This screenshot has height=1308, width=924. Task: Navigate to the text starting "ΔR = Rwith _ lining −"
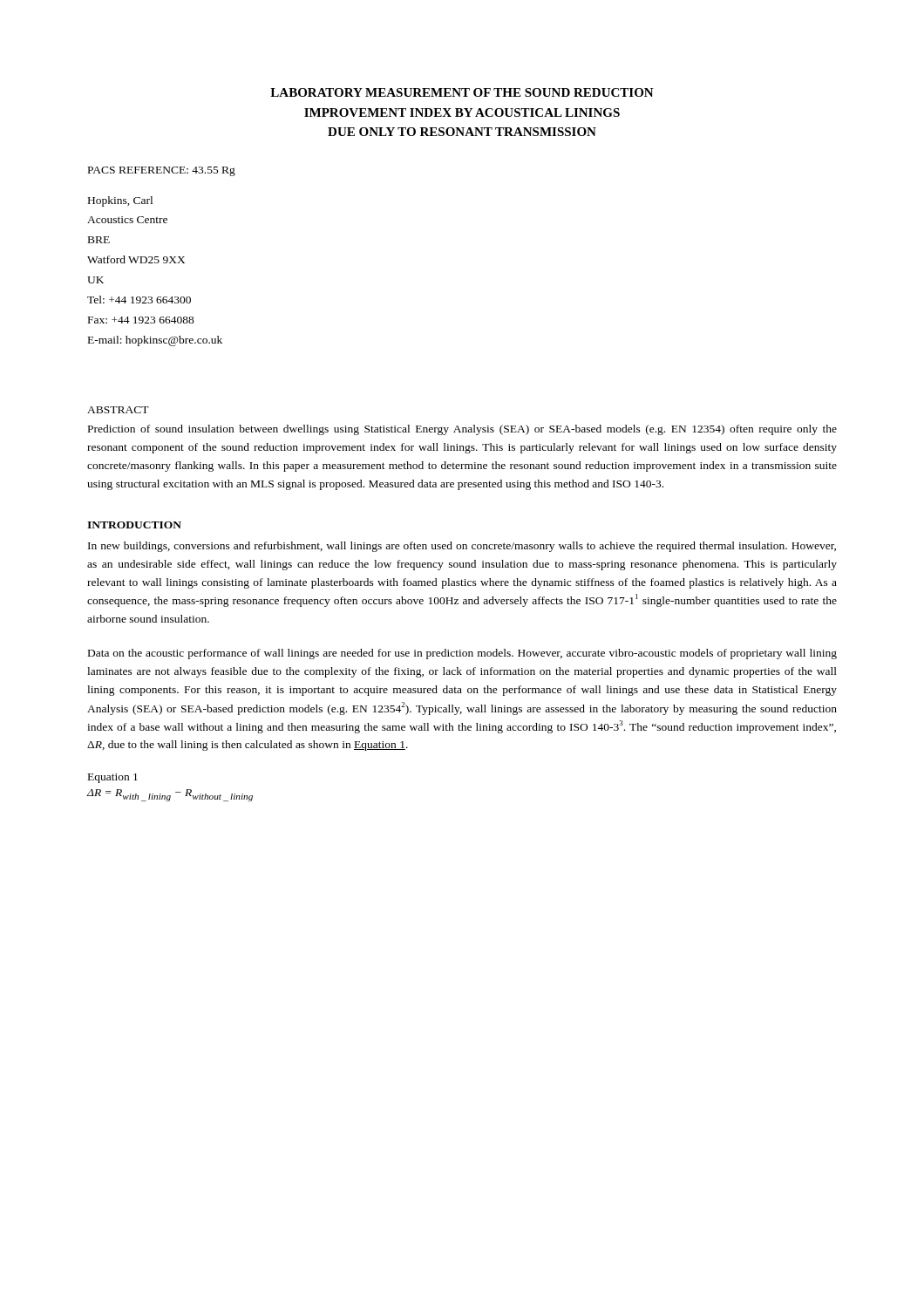(170, 794)
